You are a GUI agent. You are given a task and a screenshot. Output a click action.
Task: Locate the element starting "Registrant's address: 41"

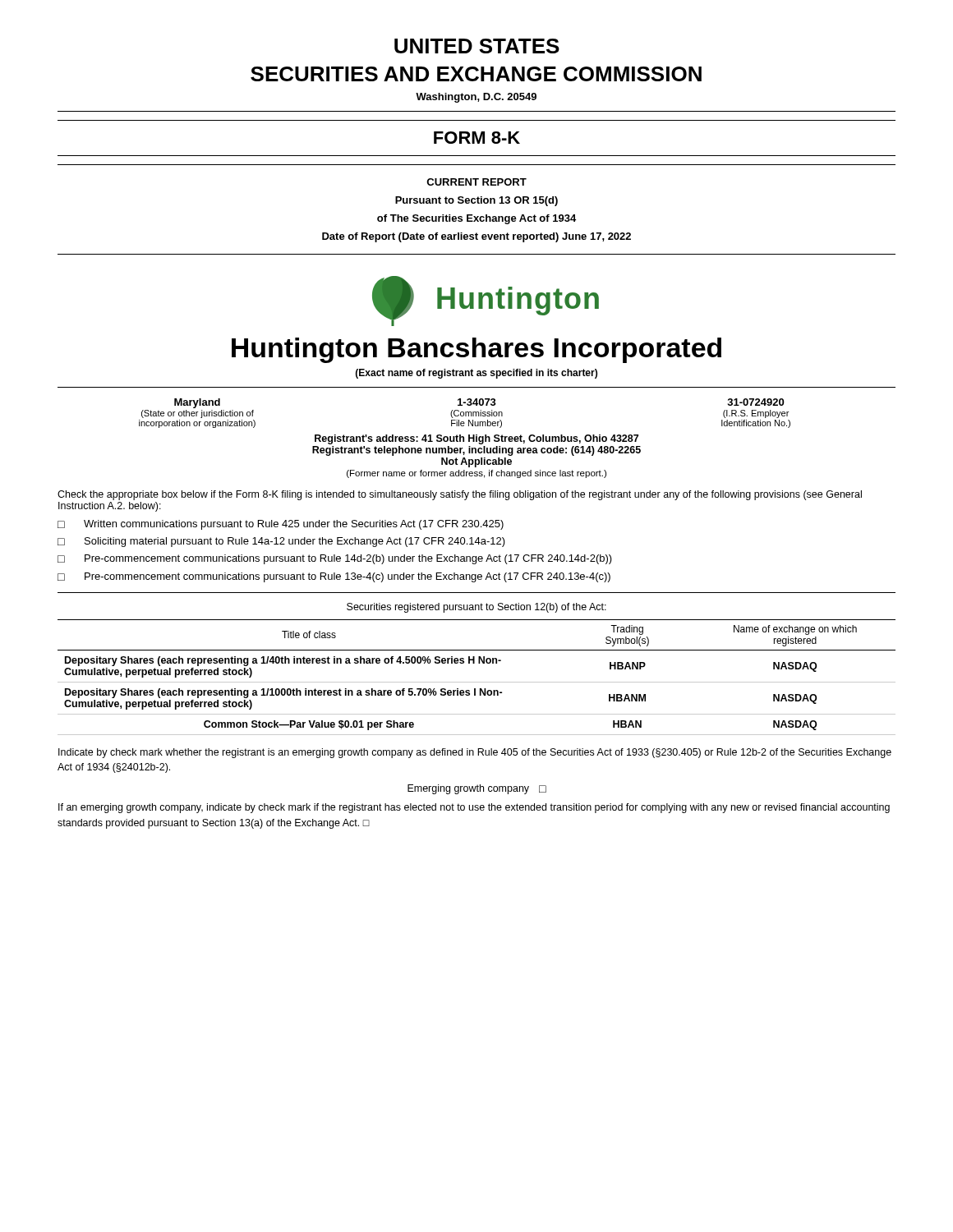coord(476,455)
